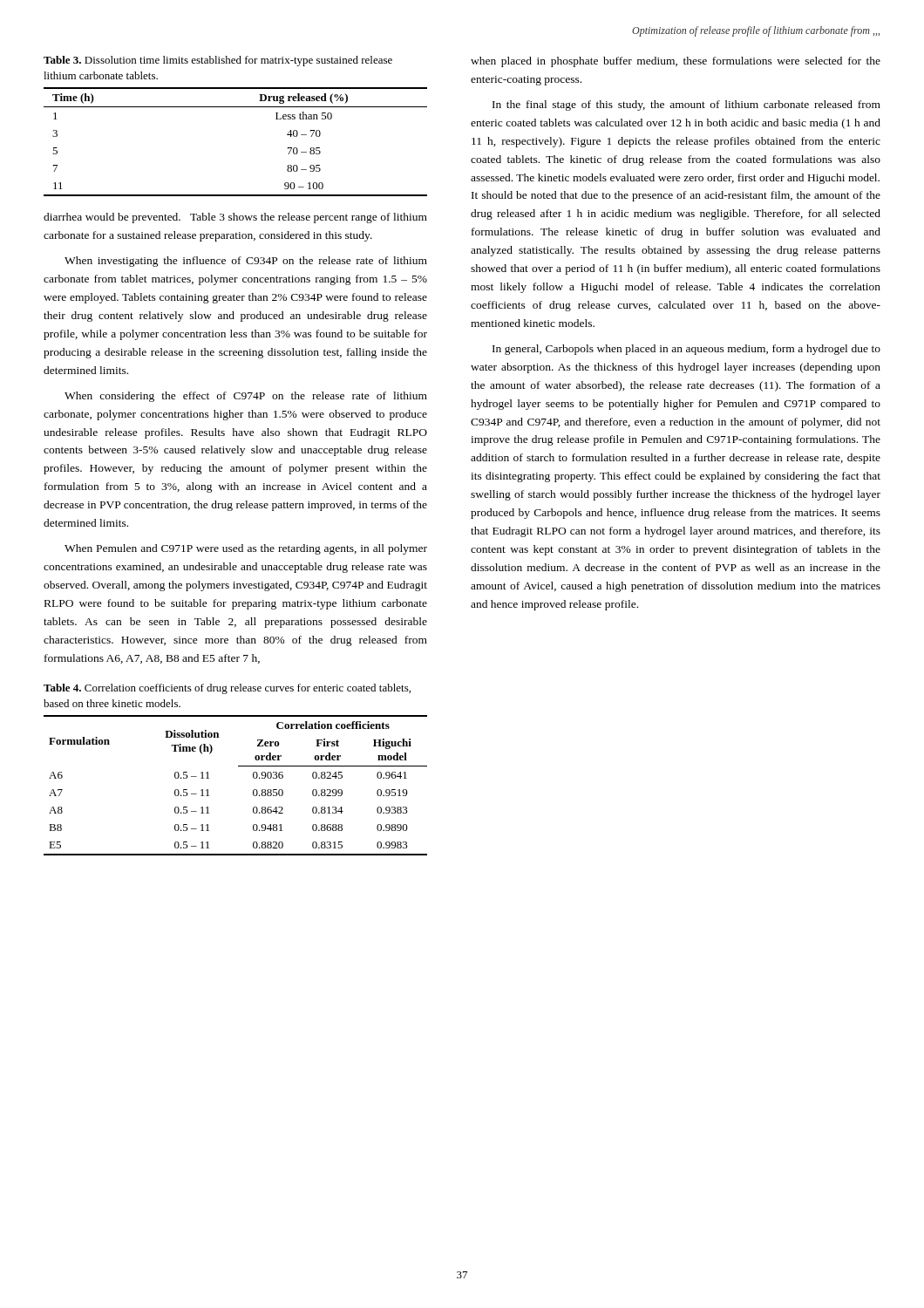The height and width of the screenshot is (1308, 924).
Task: Point to the text starting "Table 3. Dissolution time limits established for matrix-type"
Action: 218,68
